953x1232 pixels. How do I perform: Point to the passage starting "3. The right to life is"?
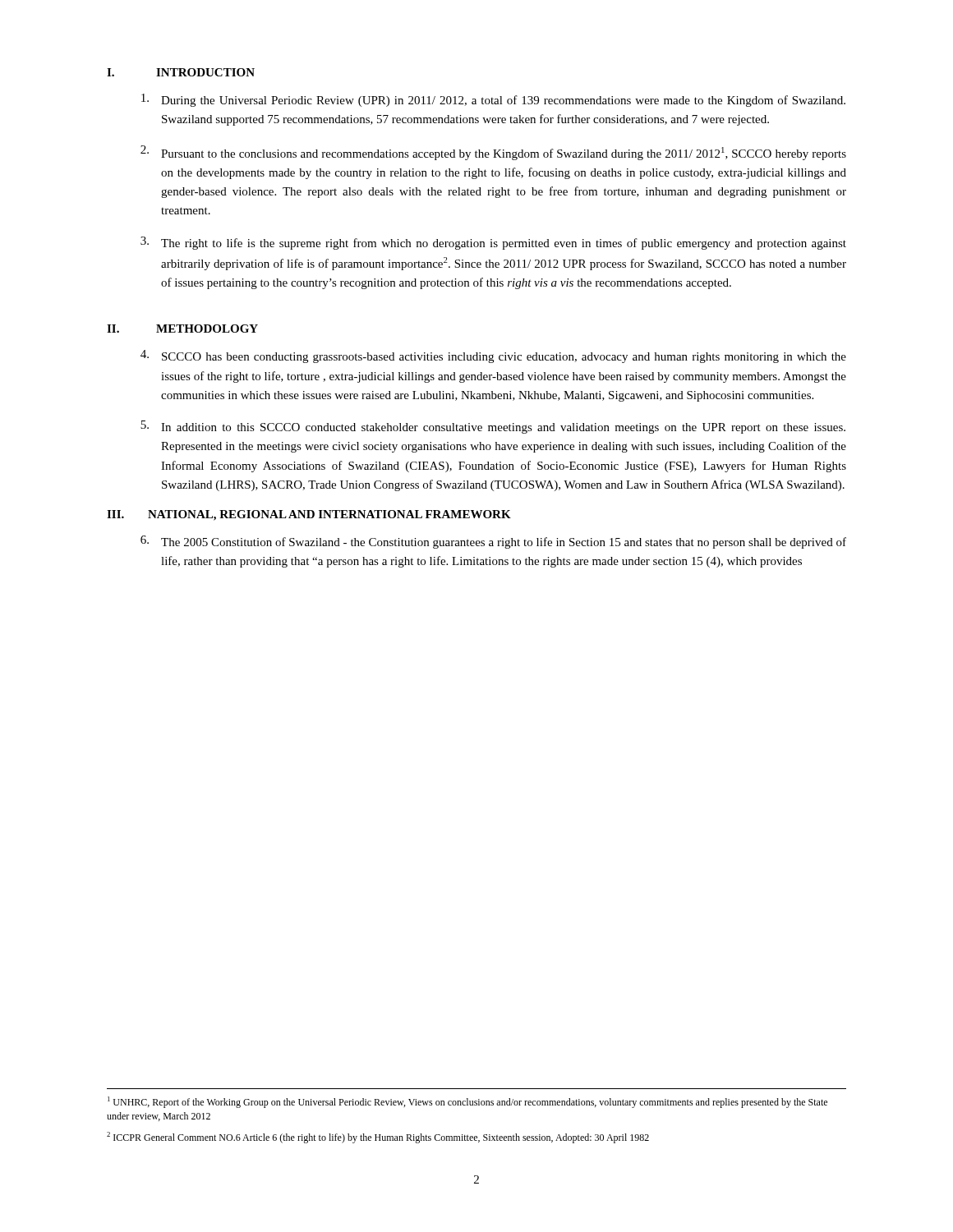476,263
